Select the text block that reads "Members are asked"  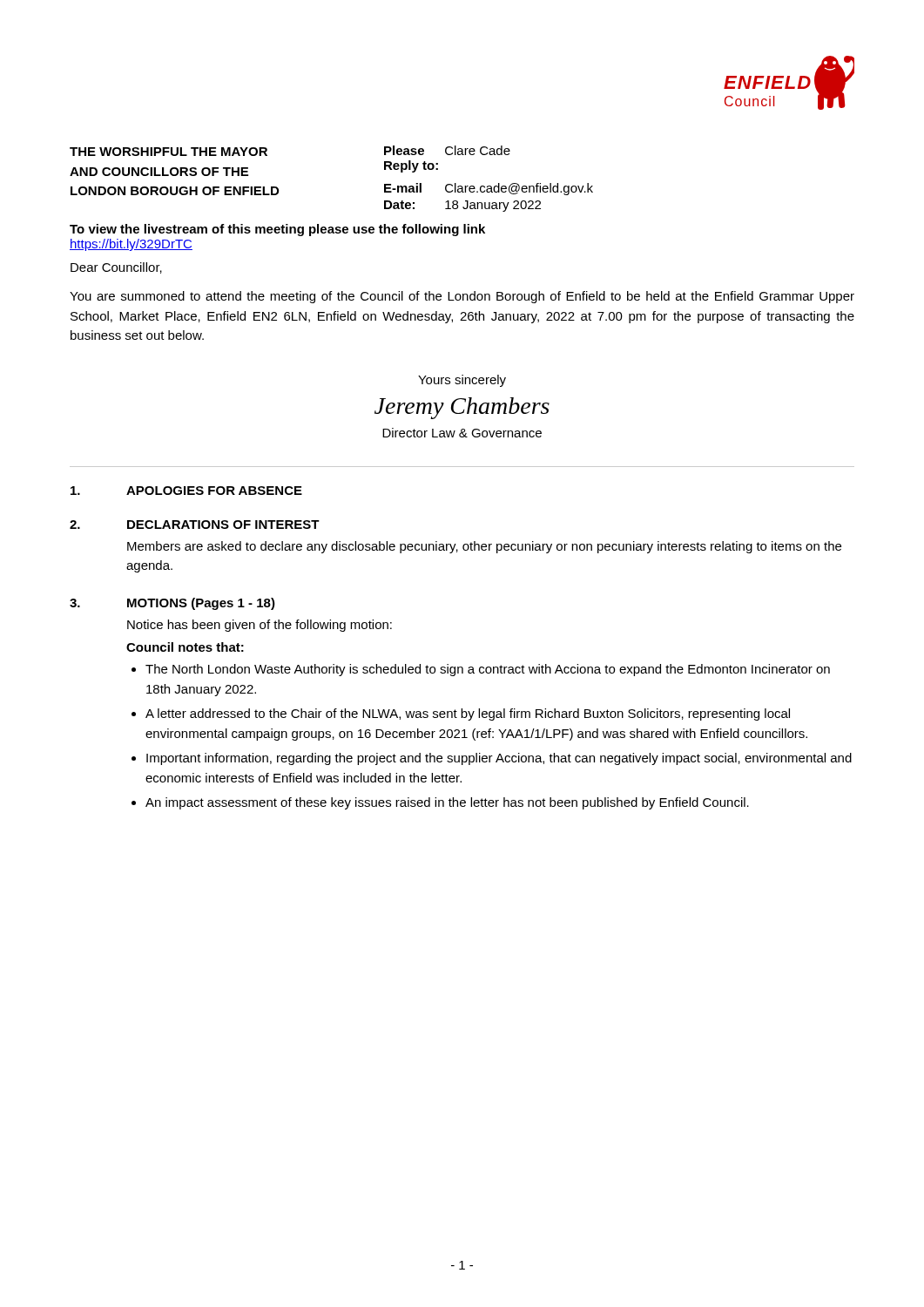click(484, 555)
